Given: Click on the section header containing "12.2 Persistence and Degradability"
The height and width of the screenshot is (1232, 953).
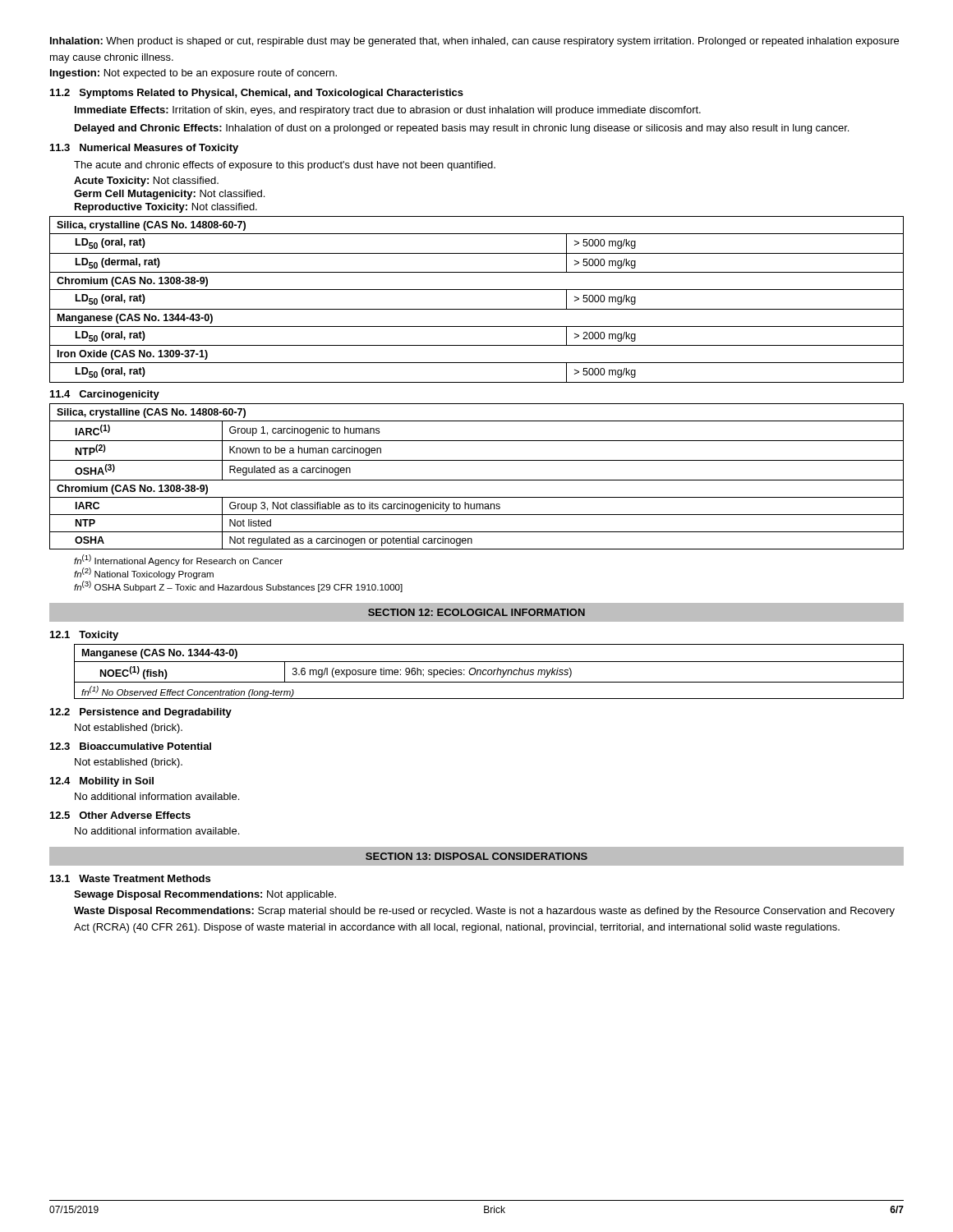Looking at the screenshot, I should (x=140, y=712).
